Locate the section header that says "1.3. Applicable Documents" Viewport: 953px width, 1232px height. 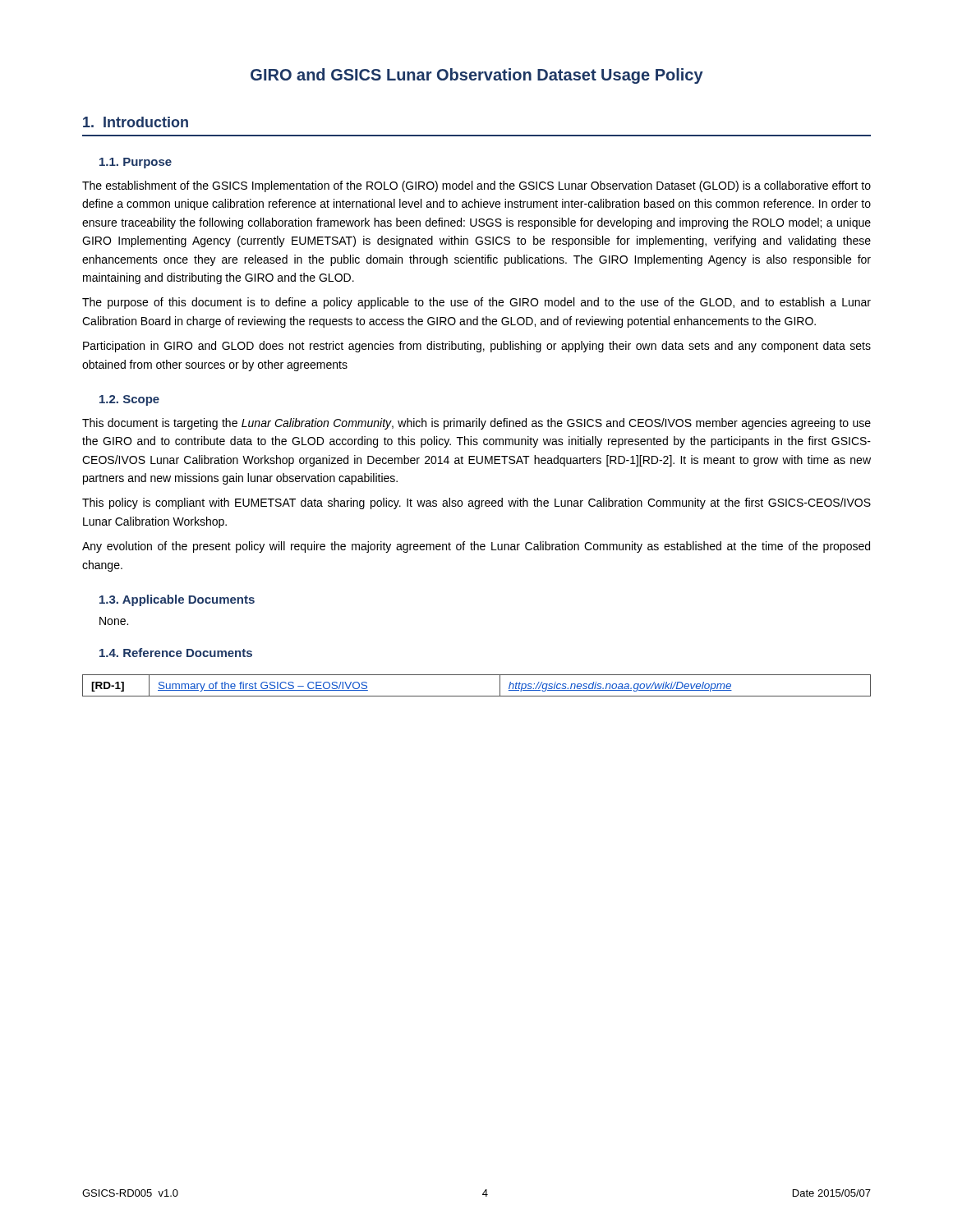pos(177,599)
